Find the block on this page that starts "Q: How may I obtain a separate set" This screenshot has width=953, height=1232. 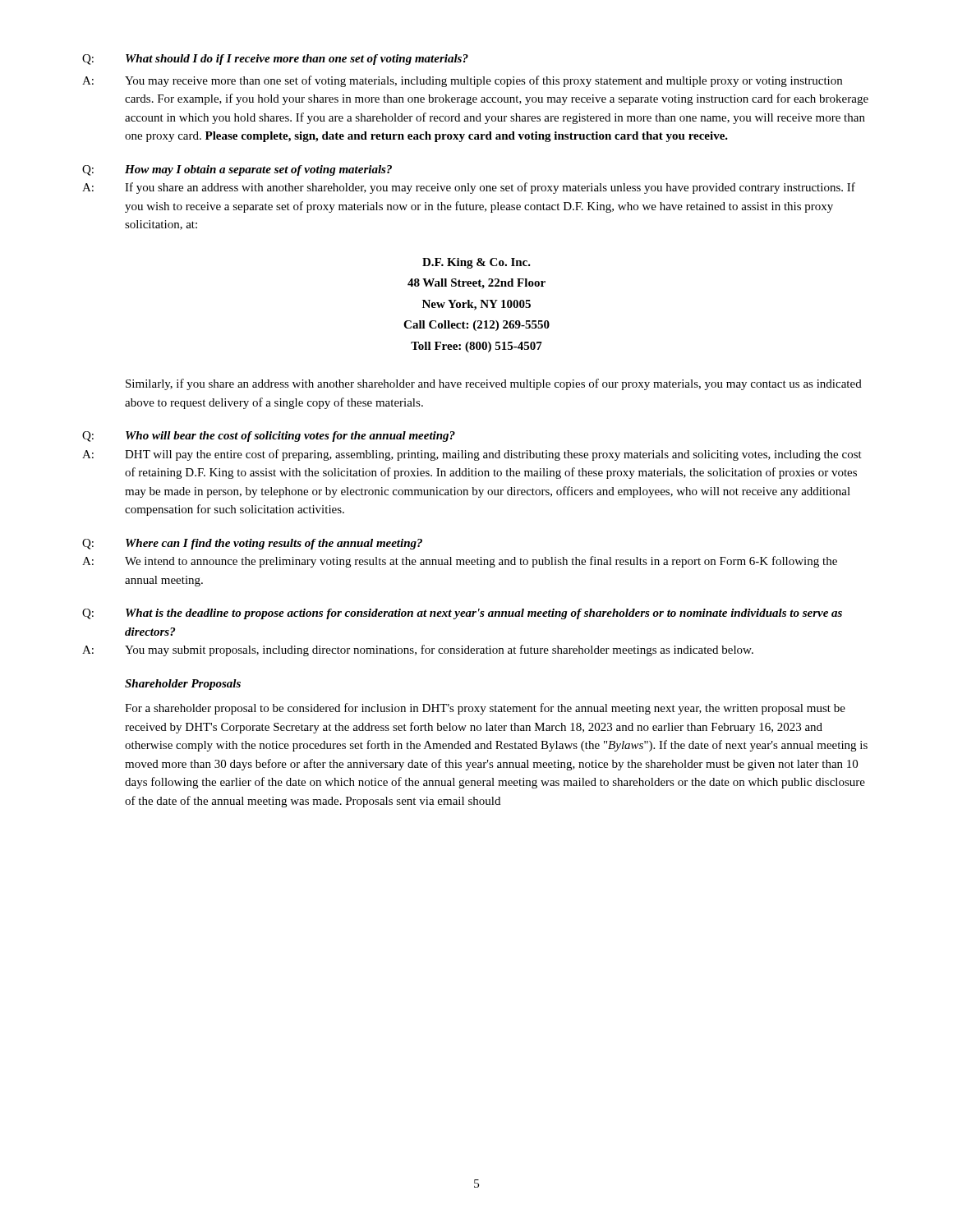pyautogui.click(x=237, y=170)
